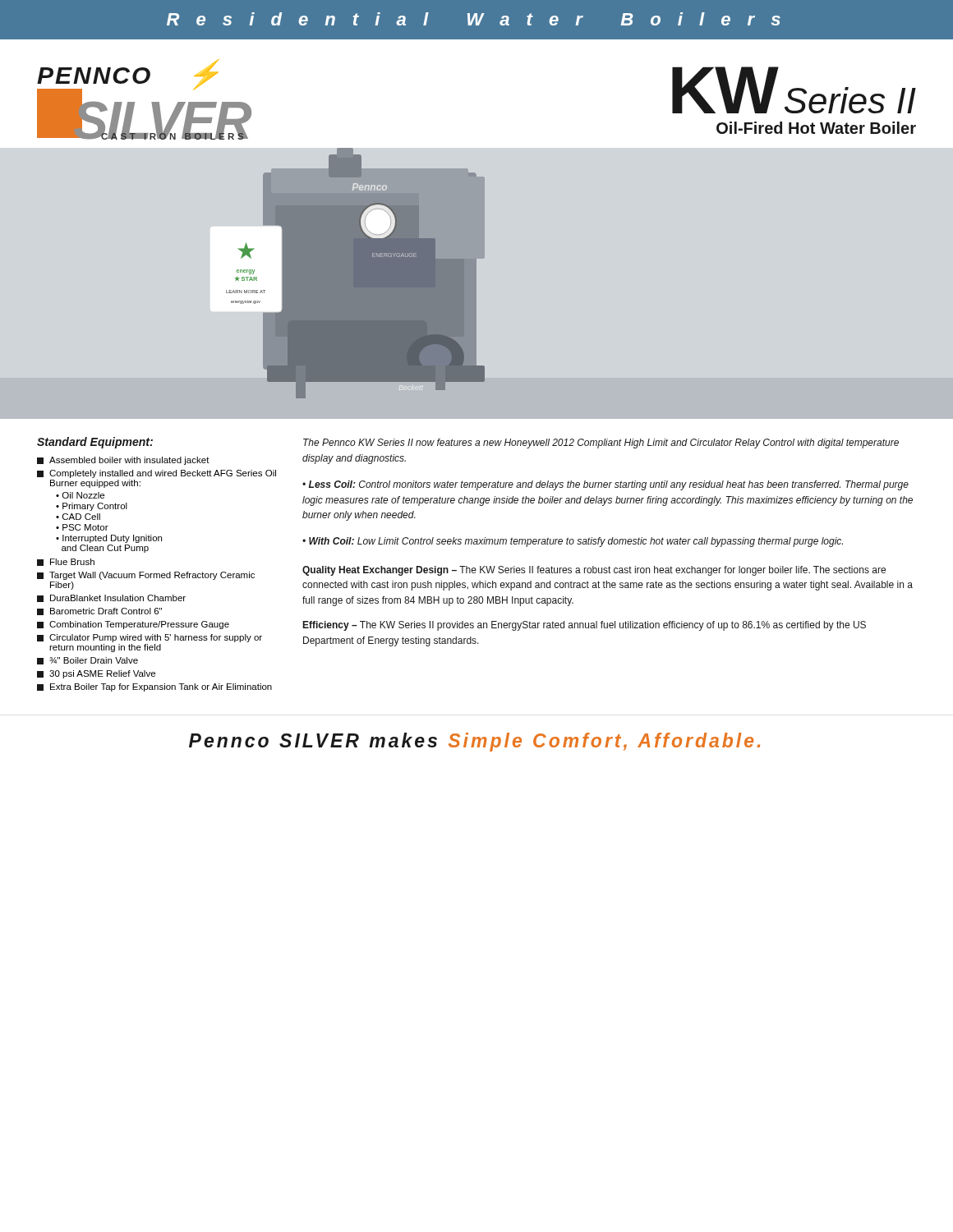Find the block on this page that starts "Quality Heat Exchanger Design –"
The width and height of the screenshot is (953, 1232).
point(607,585)
